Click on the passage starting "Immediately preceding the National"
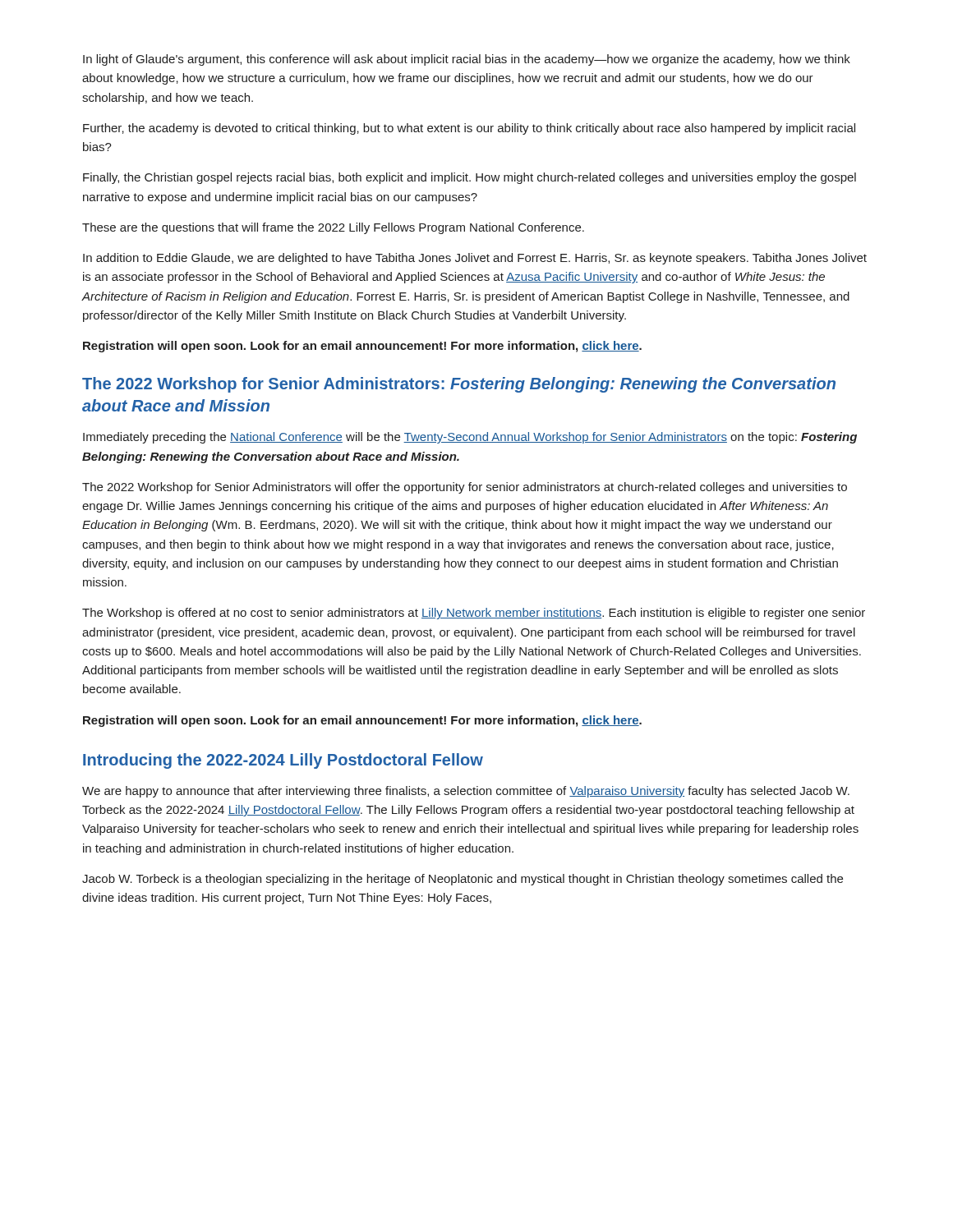 (470, 446)
